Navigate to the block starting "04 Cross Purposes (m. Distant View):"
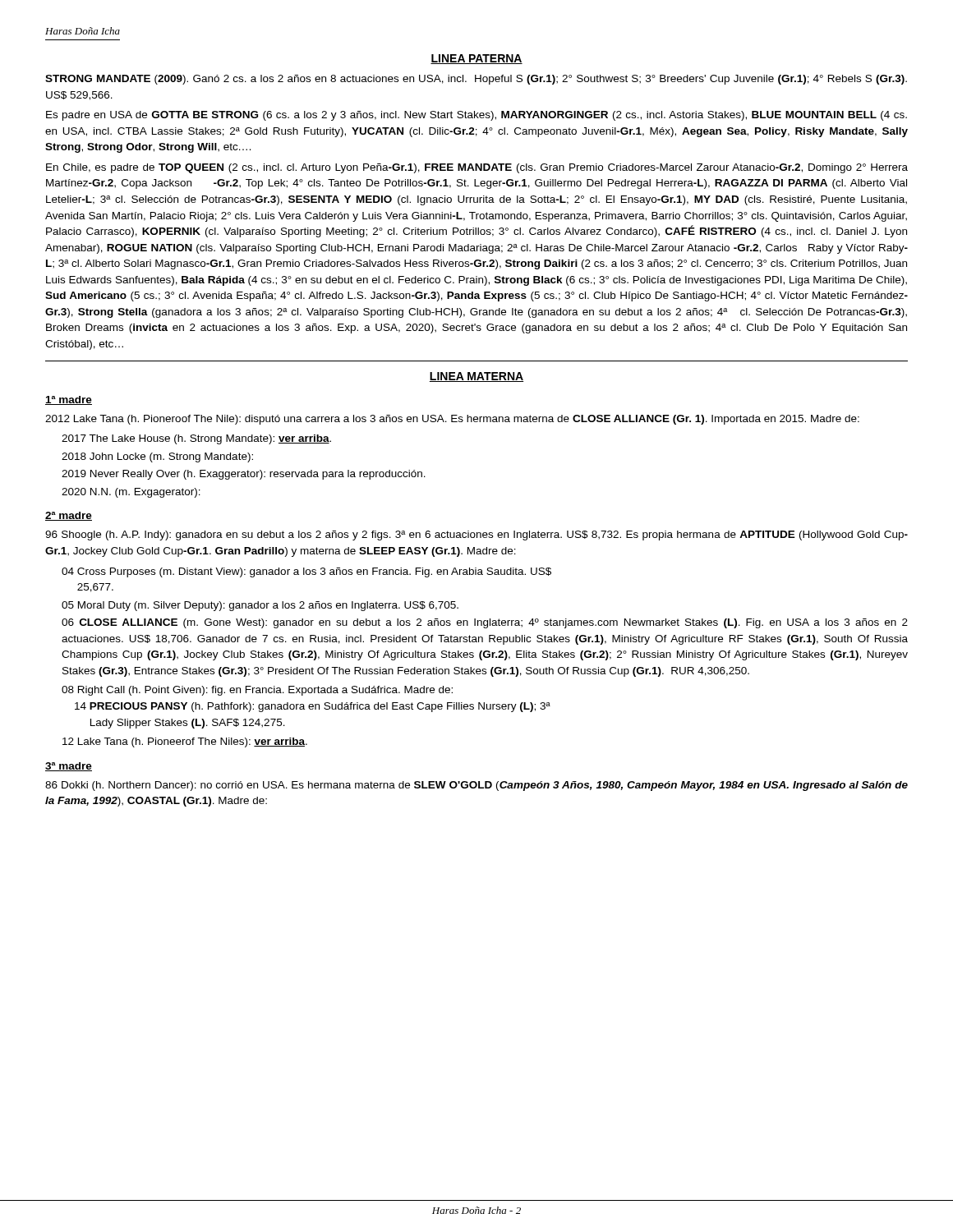 tap(307, 579)
